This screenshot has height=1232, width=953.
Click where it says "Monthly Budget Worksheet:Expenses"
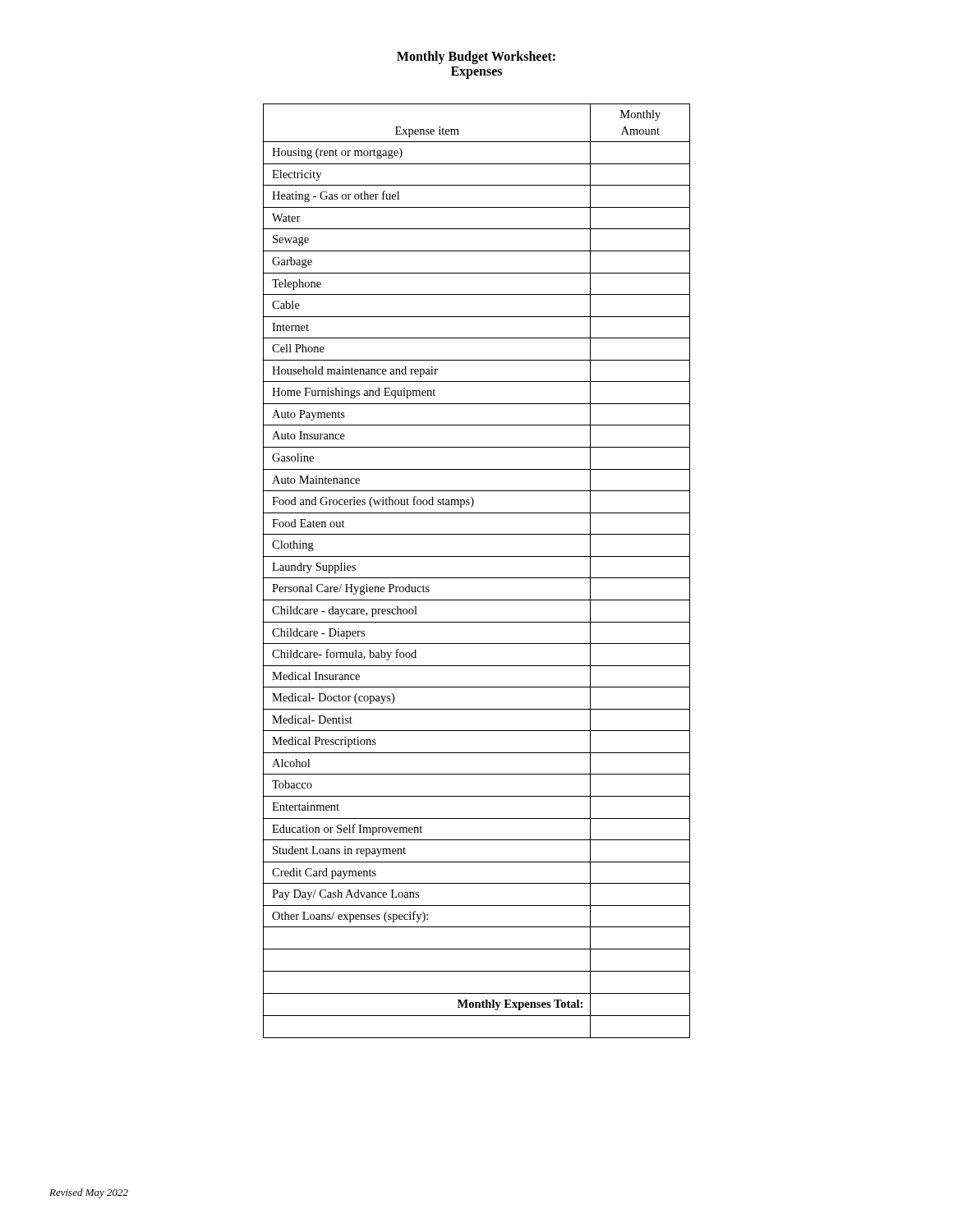(476, 64)
